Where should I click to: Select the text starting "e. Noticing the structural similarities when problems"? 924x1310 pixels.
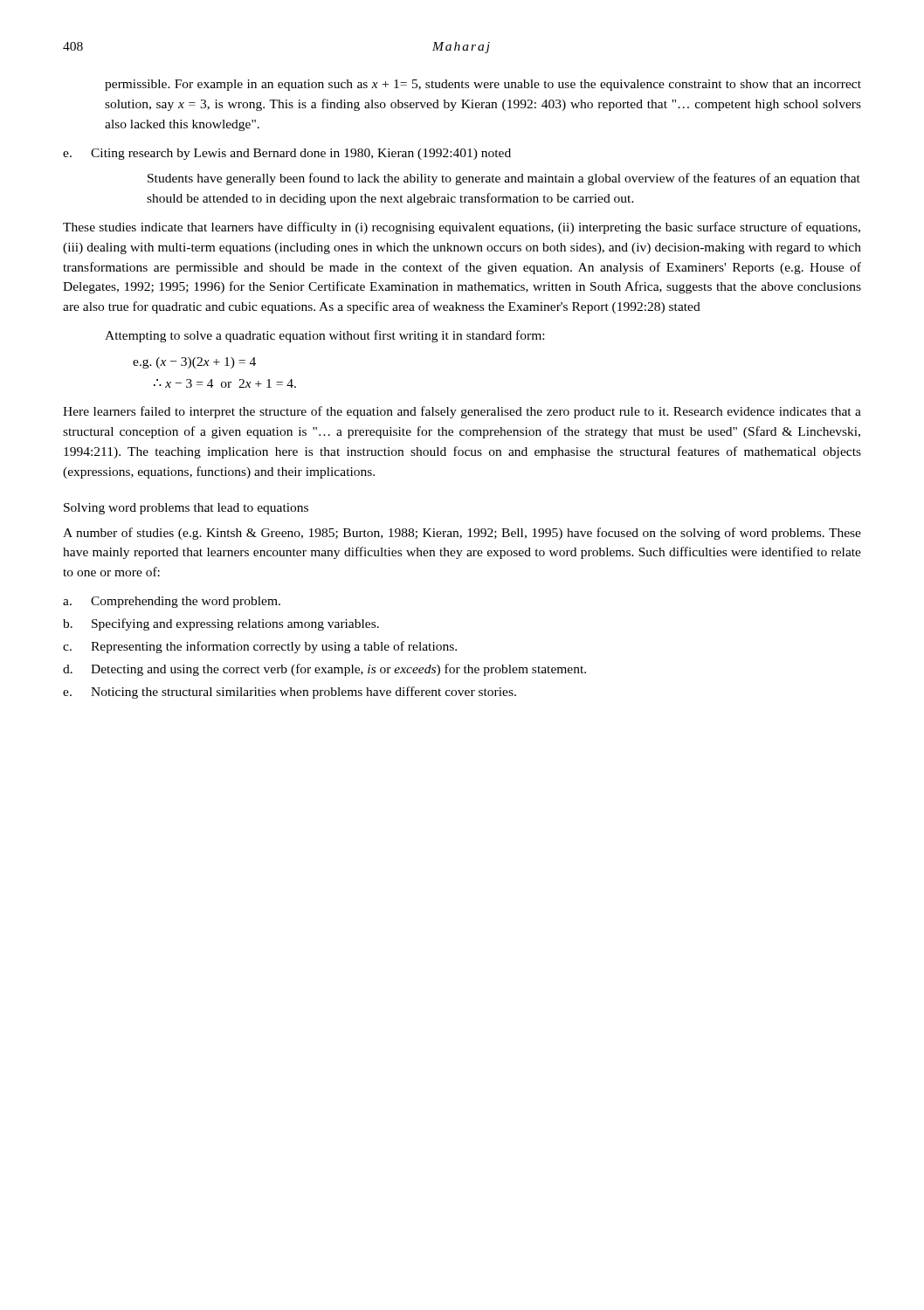pyautogui.click(x=462, y=692)
